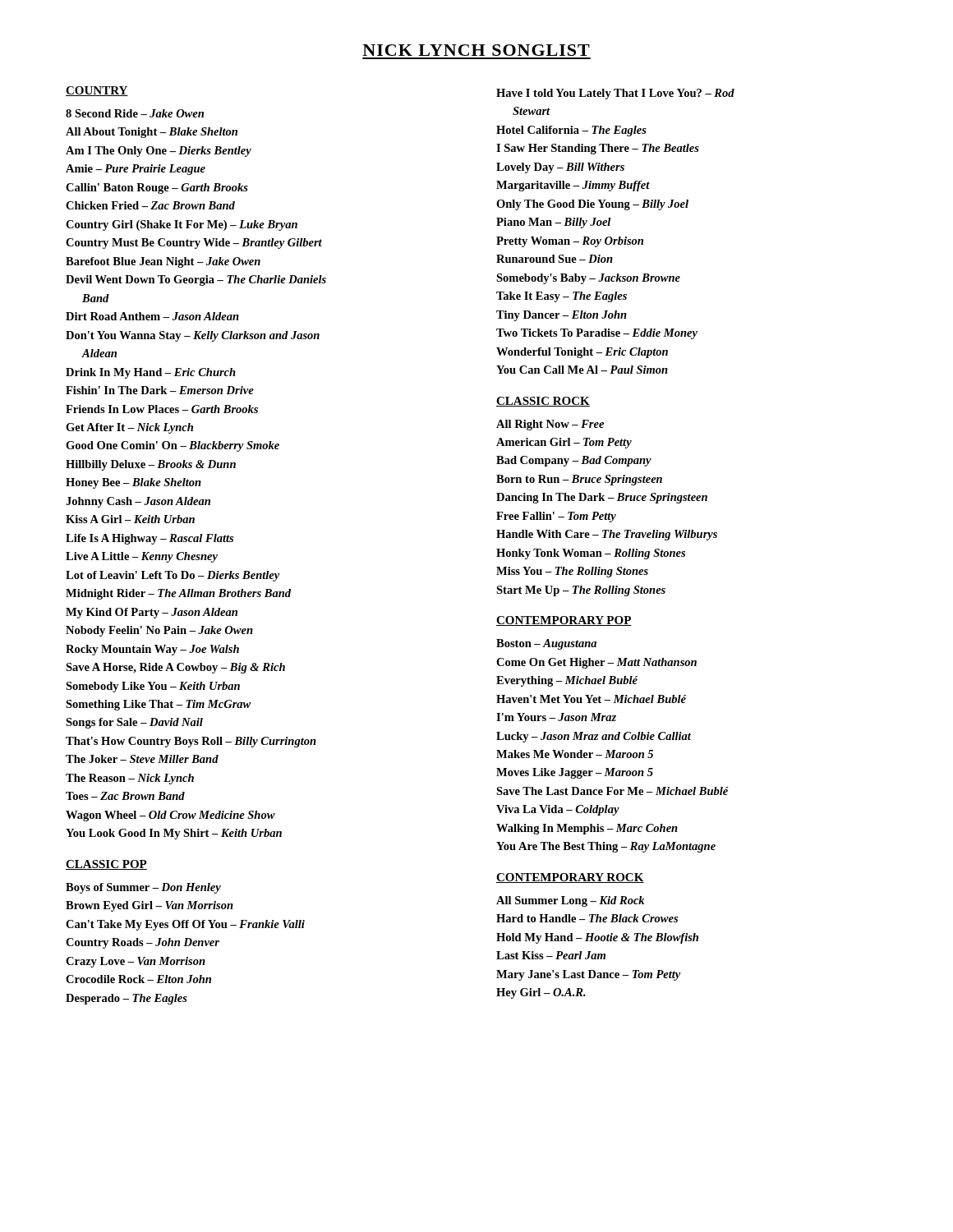Find the list item with the text "Take It Easy – The"

coord(562,296)
